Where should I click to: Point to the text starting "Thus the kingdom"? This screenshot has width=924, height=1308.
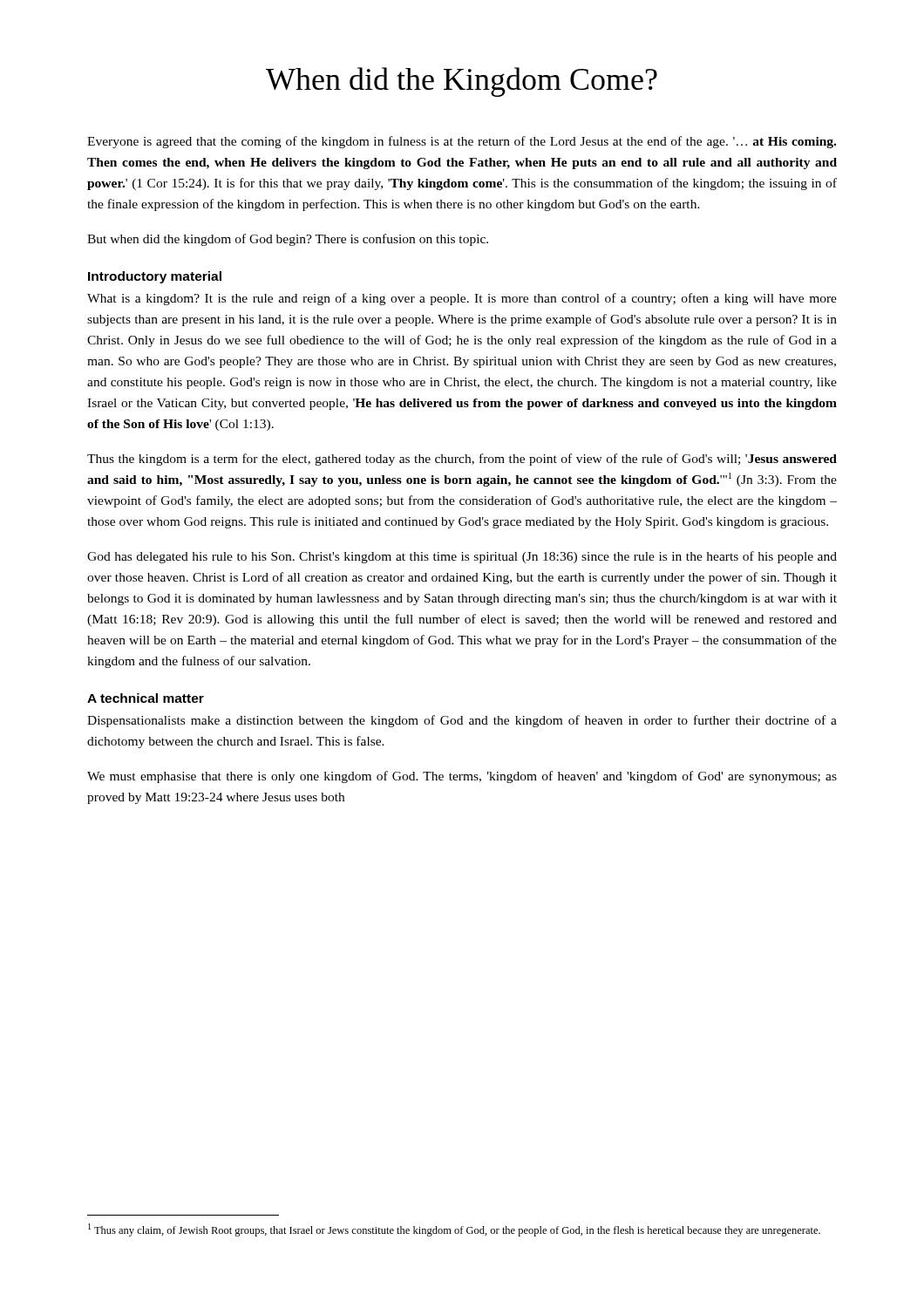[x=462, y=490]
